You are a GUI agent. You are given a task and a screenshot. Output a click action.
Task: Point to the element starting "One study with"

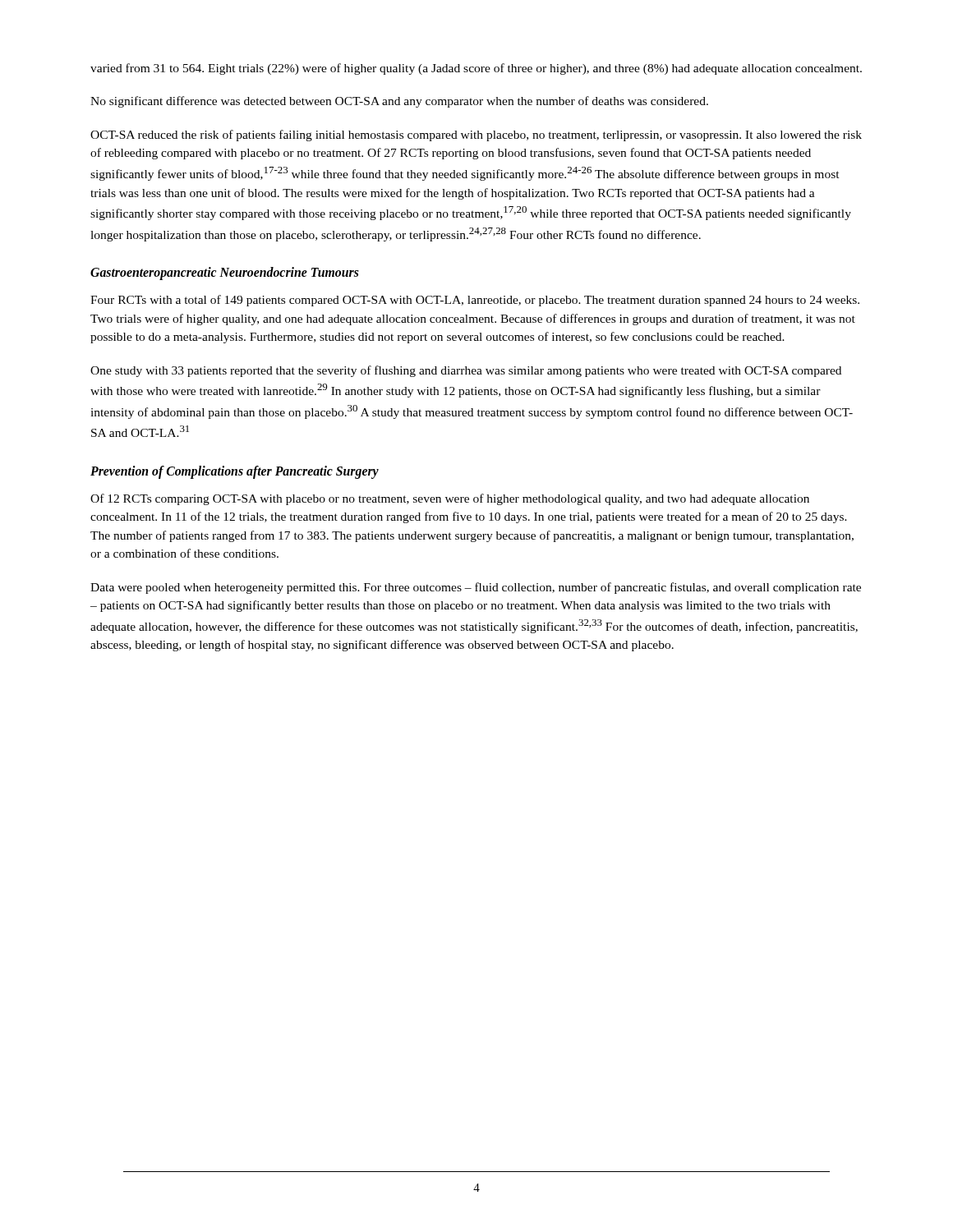pyautogui.click(x=472, y=401)
